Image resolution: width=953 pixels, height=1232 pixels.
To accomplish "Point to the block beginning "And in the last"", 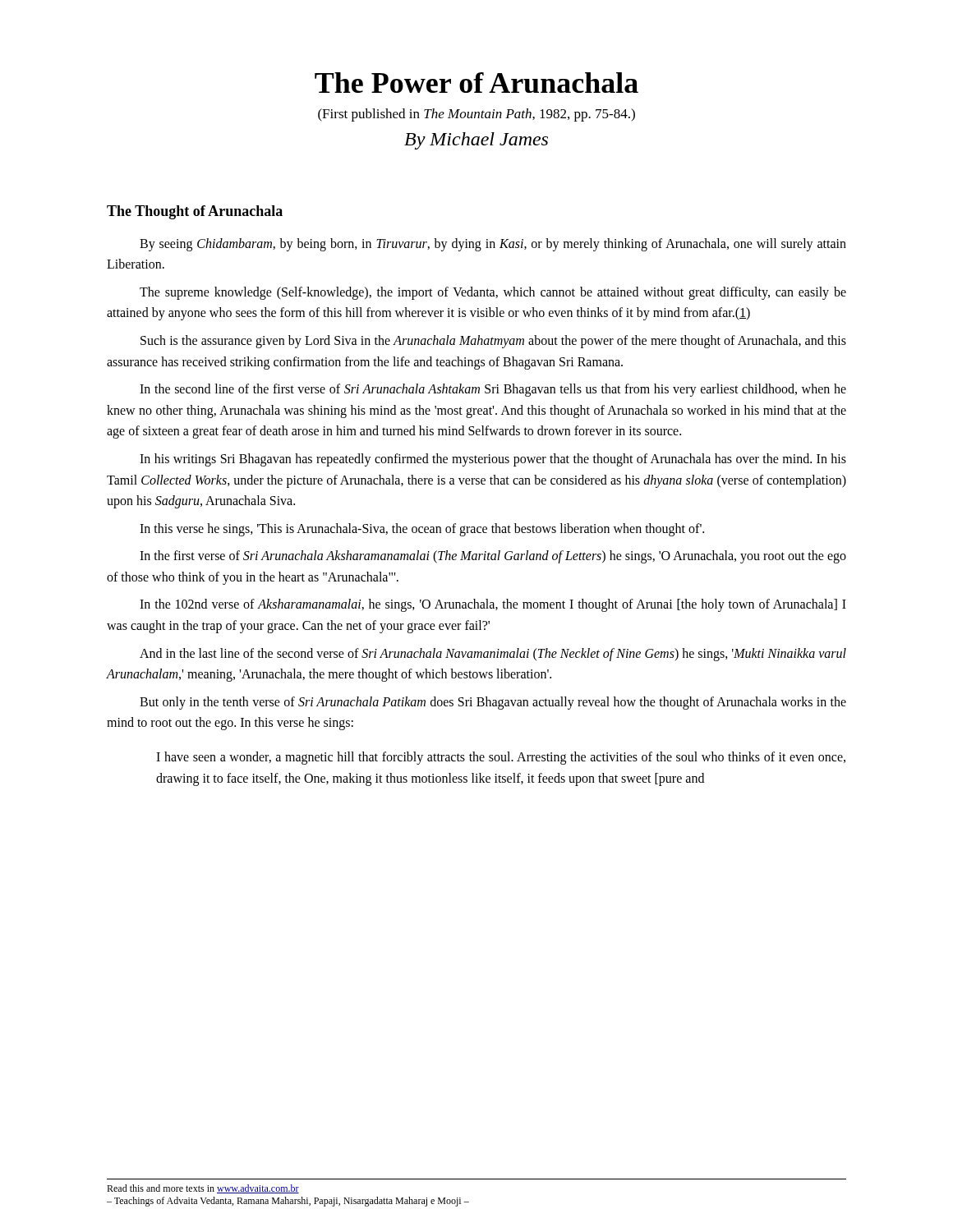I will pos(476,664).
